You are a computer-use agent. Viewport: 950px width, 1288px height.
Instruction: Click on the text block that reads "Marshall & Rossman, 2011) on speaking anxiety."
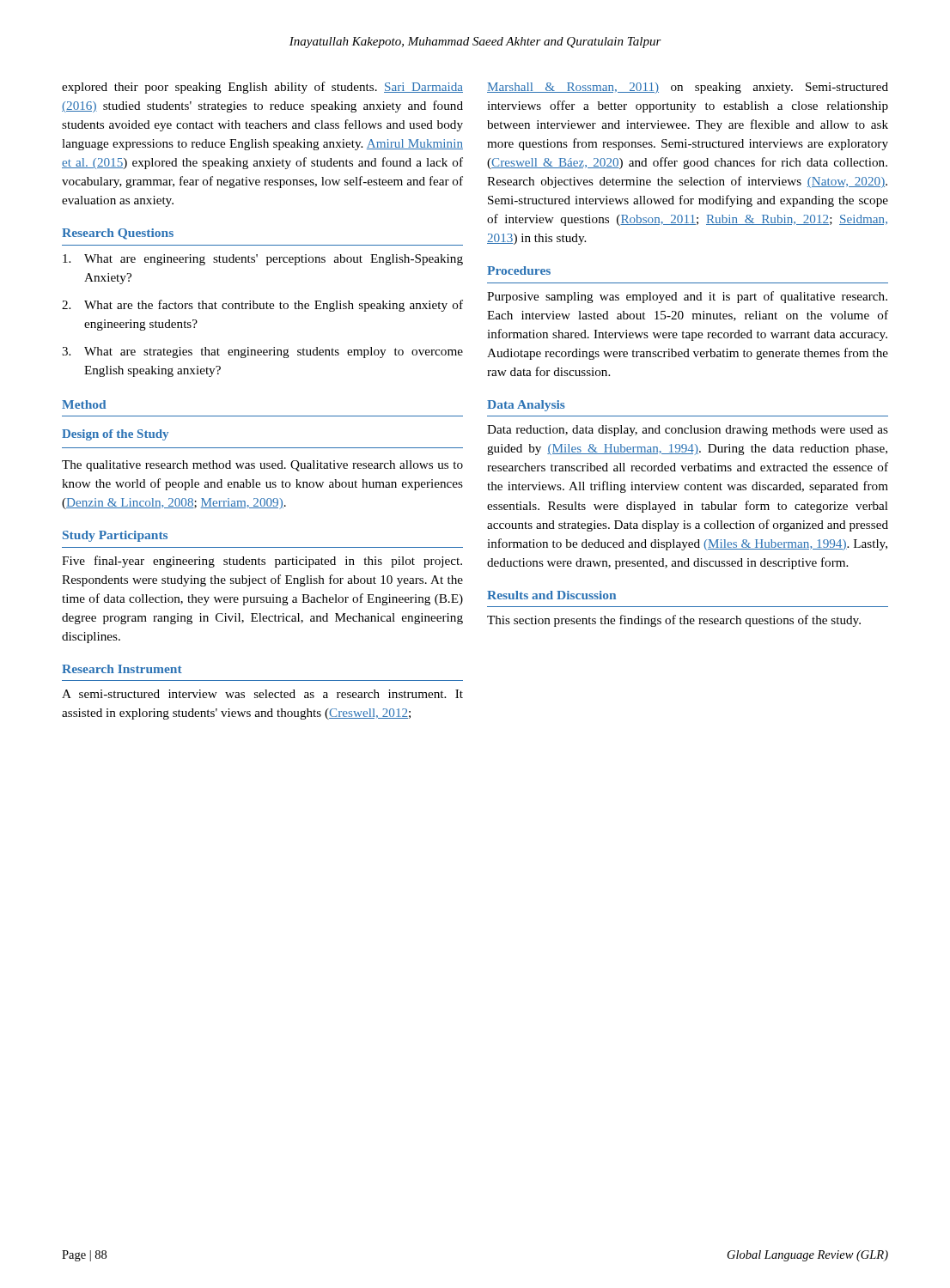[688, 162]
